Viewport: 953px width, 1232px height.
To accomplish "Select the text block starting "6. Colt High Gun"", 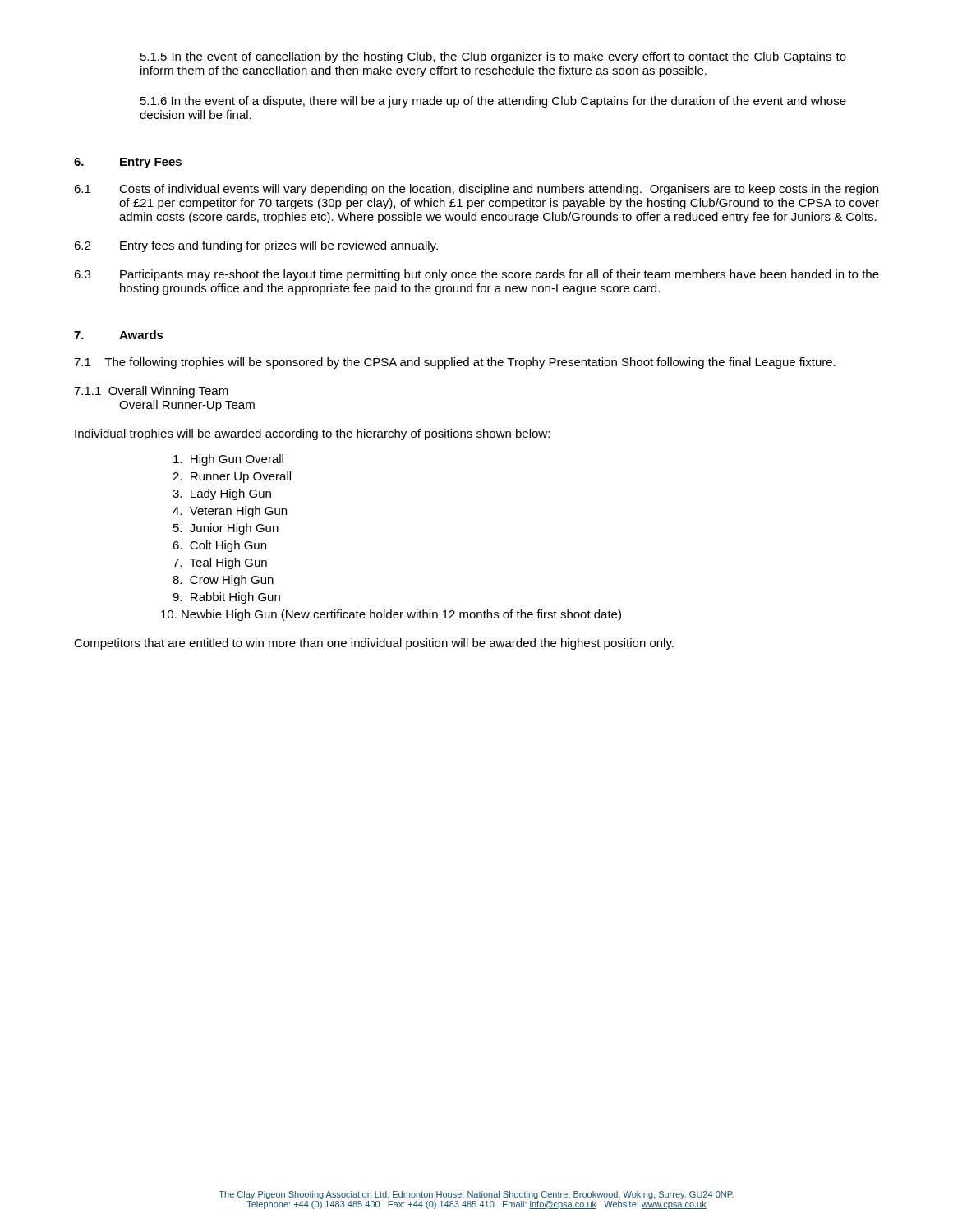I will pyautogui.click(x=220, y=545).
